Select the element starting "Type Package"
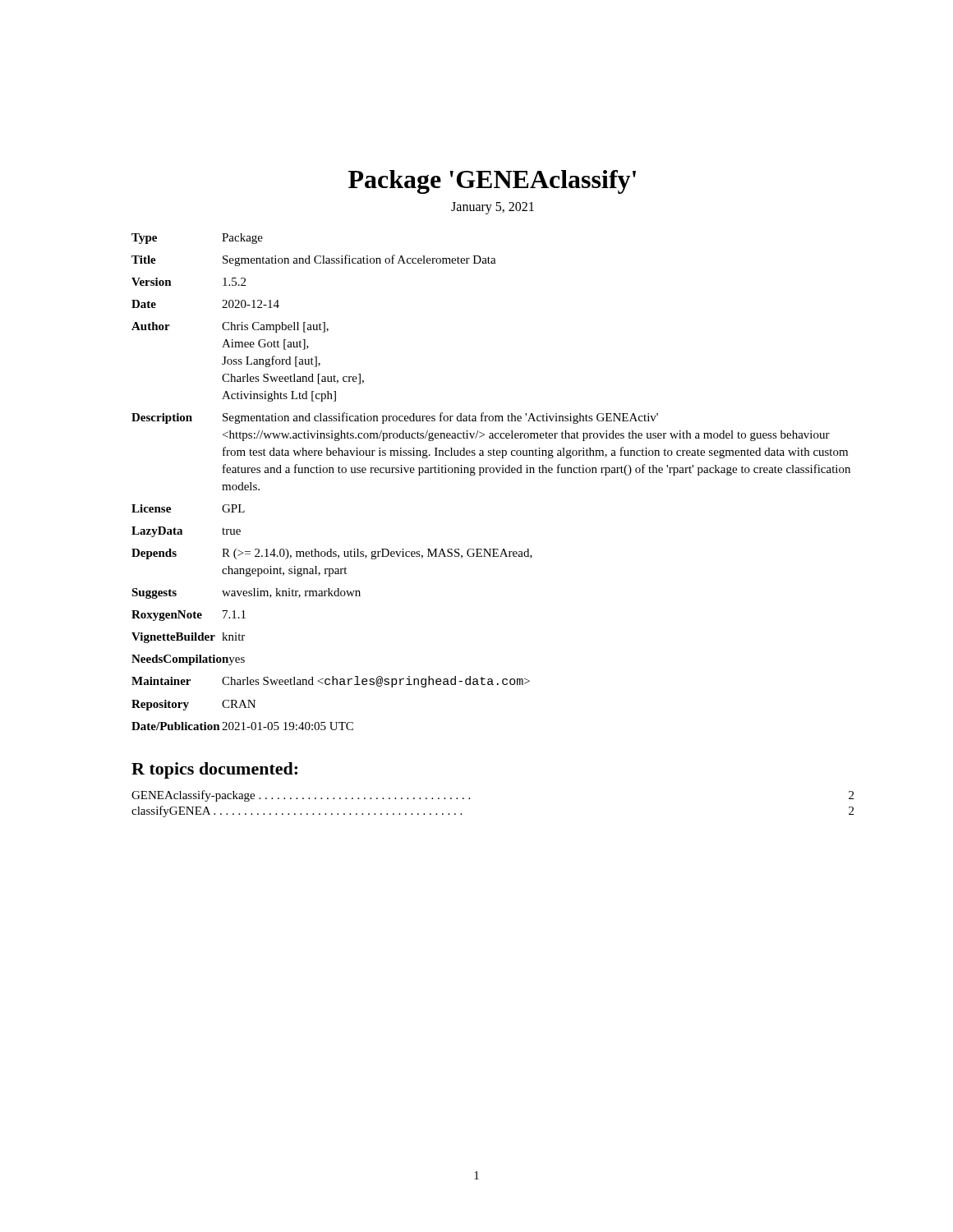The image size is (953, 1232). point(143,239)
